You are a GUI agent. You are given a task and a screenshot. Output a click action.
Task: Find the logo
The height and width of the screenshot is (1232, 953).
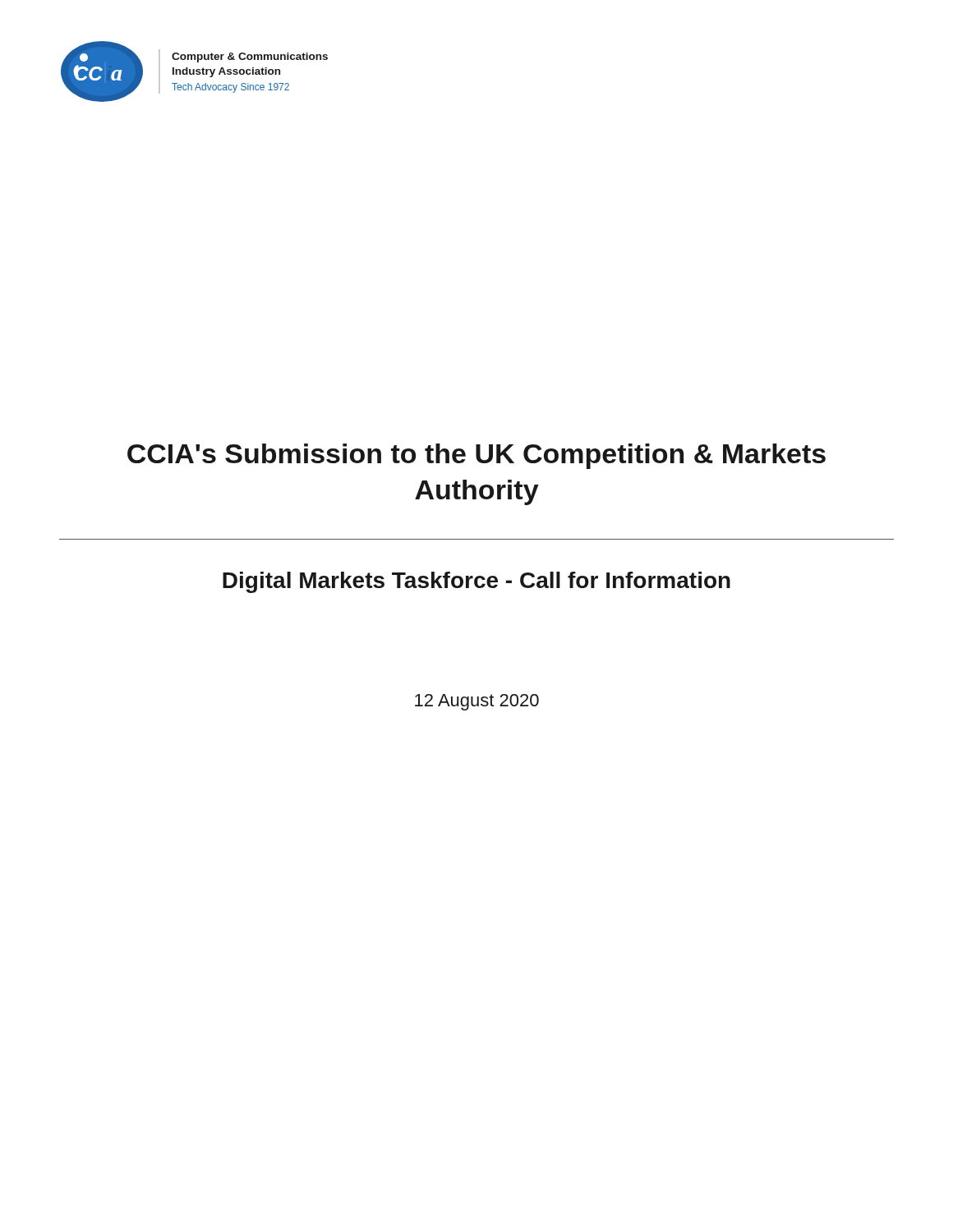(194, 71)
